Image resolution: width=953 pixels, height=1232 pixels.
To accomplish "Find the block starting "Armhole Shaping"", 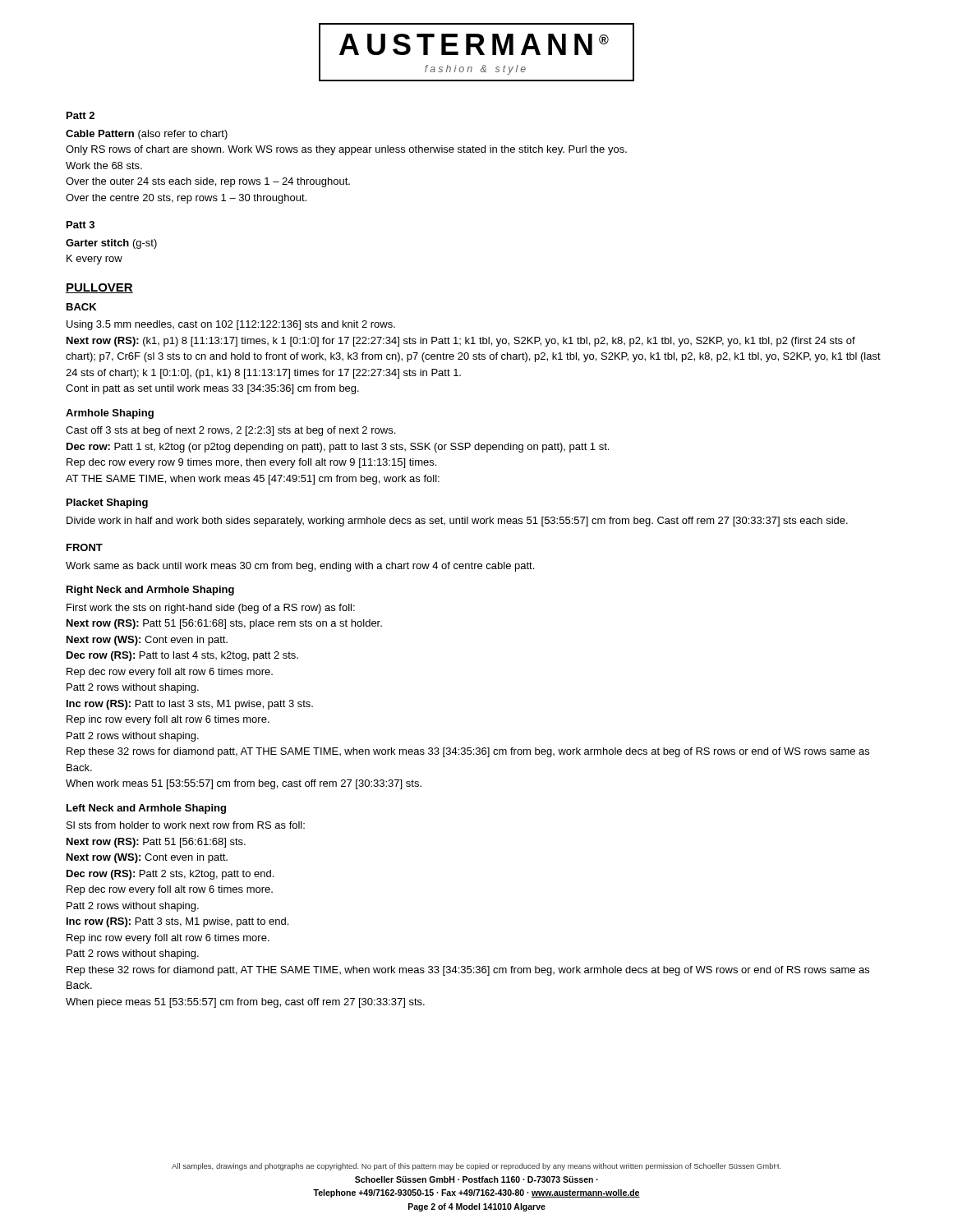I will tap(110, 414).
